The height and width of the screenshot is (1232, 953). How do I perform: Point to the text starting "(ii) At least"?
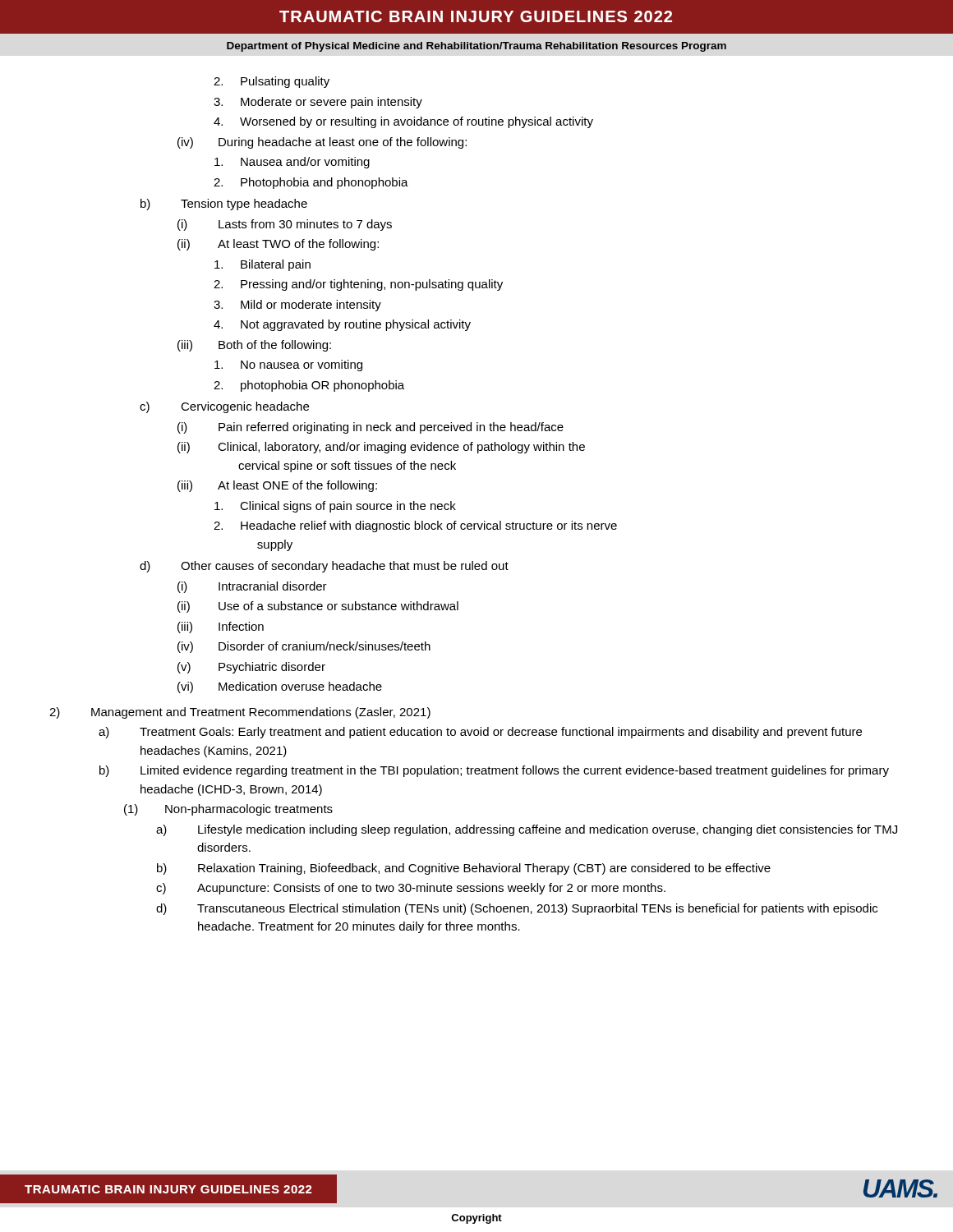[x=278, y=245]
